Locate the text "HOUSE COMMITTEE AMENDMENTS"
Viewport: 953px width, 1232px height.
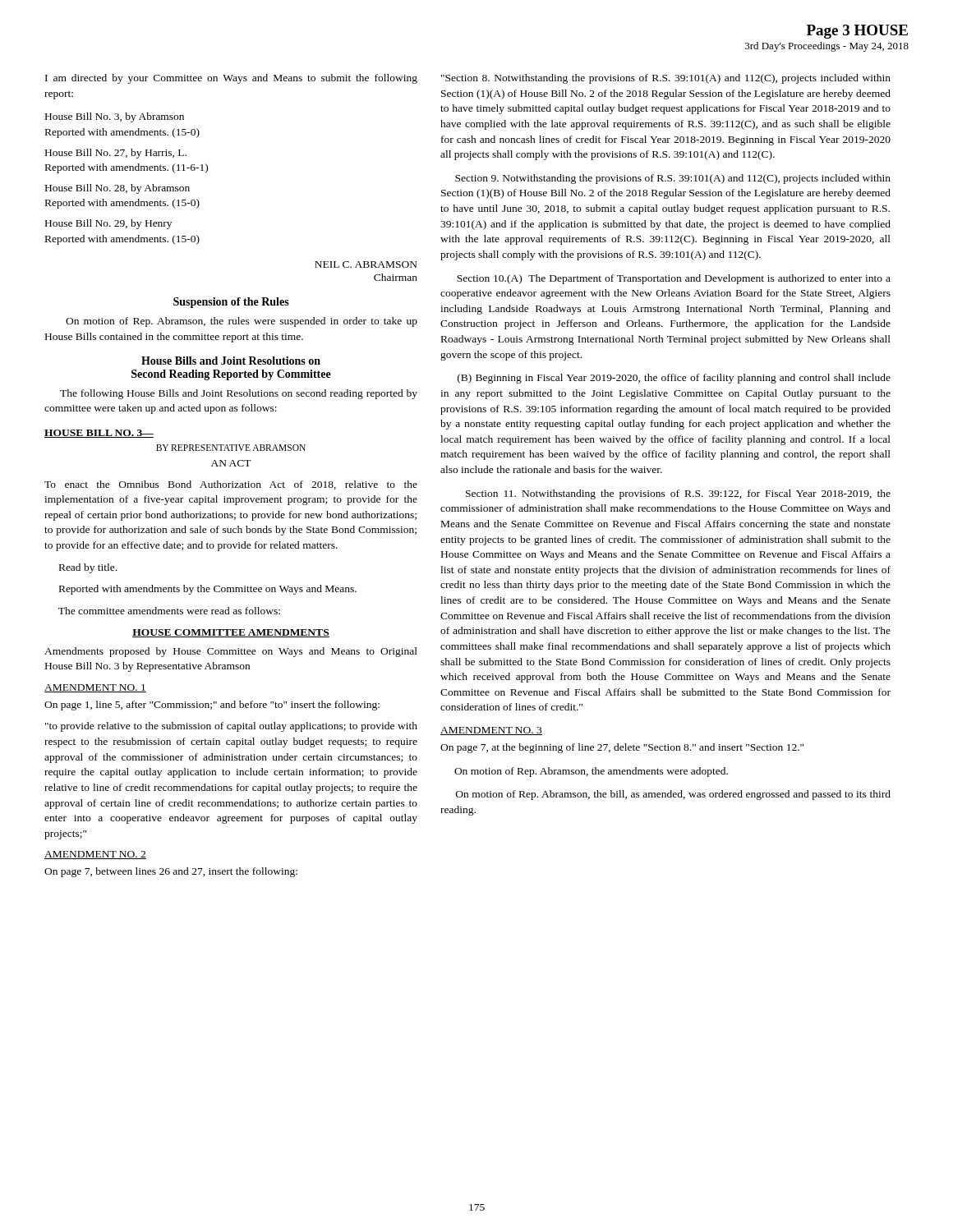pyautogui.click(x=231, y=632)
